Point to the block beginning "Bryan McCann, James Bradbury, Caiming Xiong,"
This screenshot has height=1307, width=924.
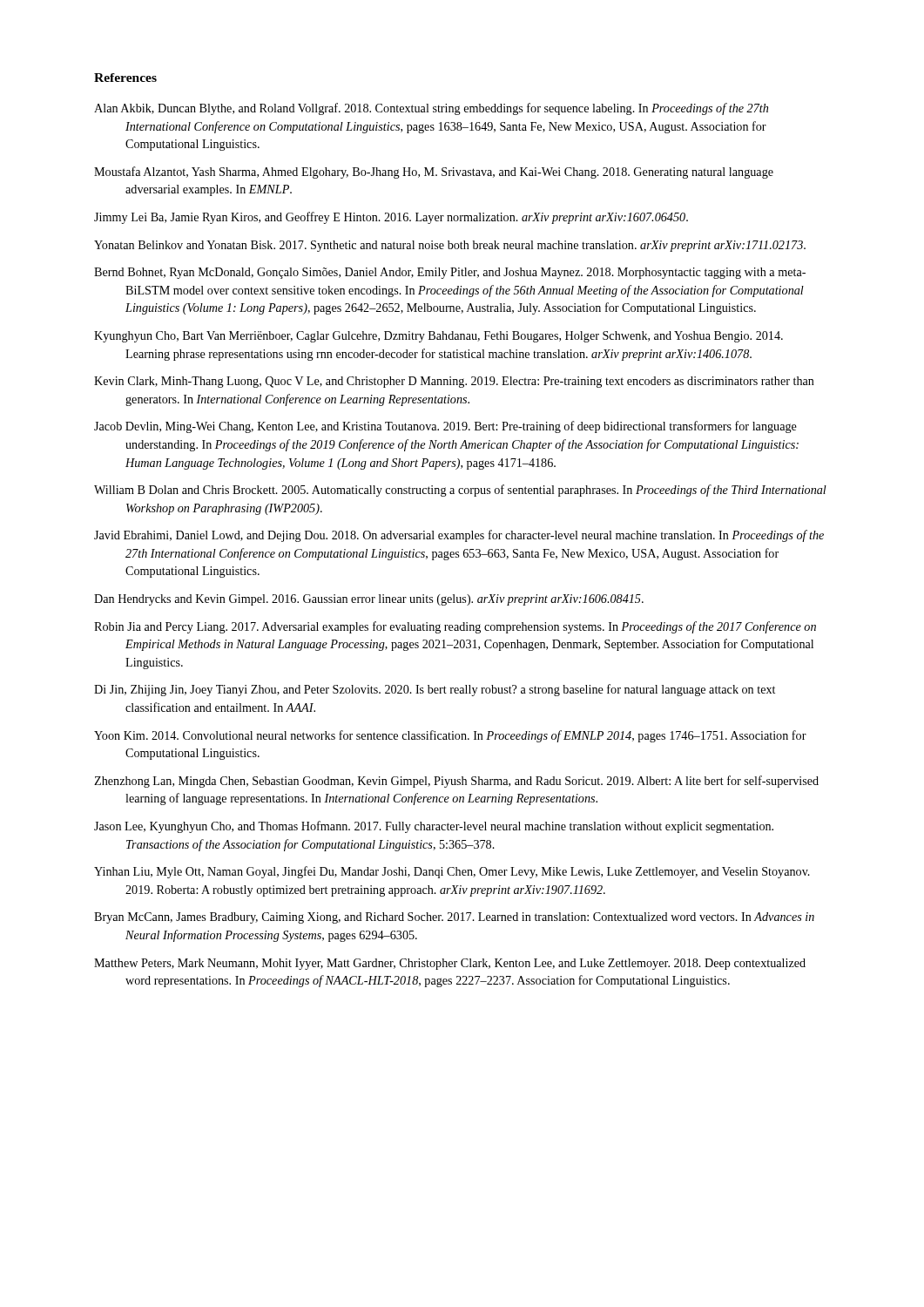(454, 926)
